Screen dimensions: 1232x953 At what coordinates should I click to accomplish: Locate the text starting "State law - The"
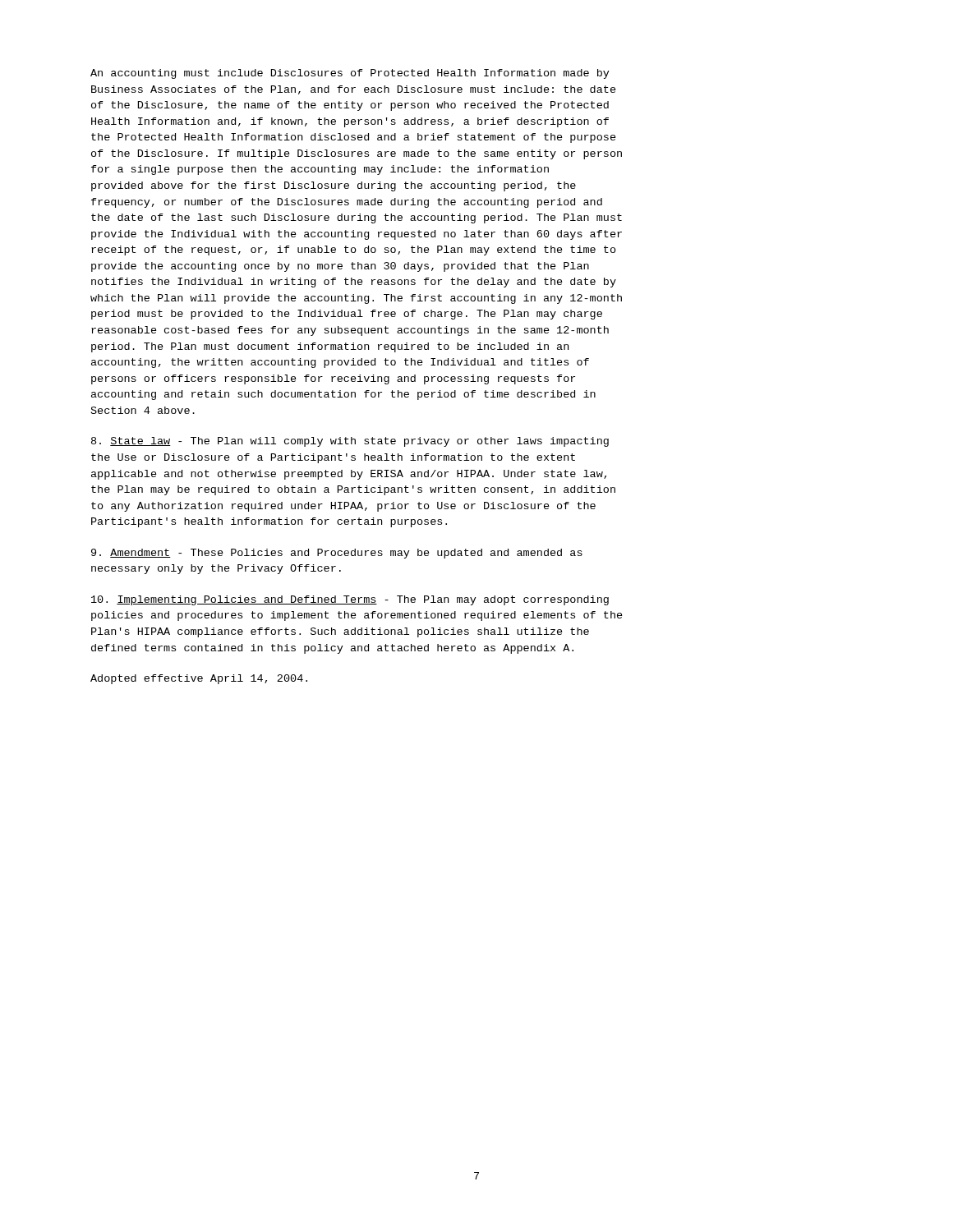pos(353,482)
